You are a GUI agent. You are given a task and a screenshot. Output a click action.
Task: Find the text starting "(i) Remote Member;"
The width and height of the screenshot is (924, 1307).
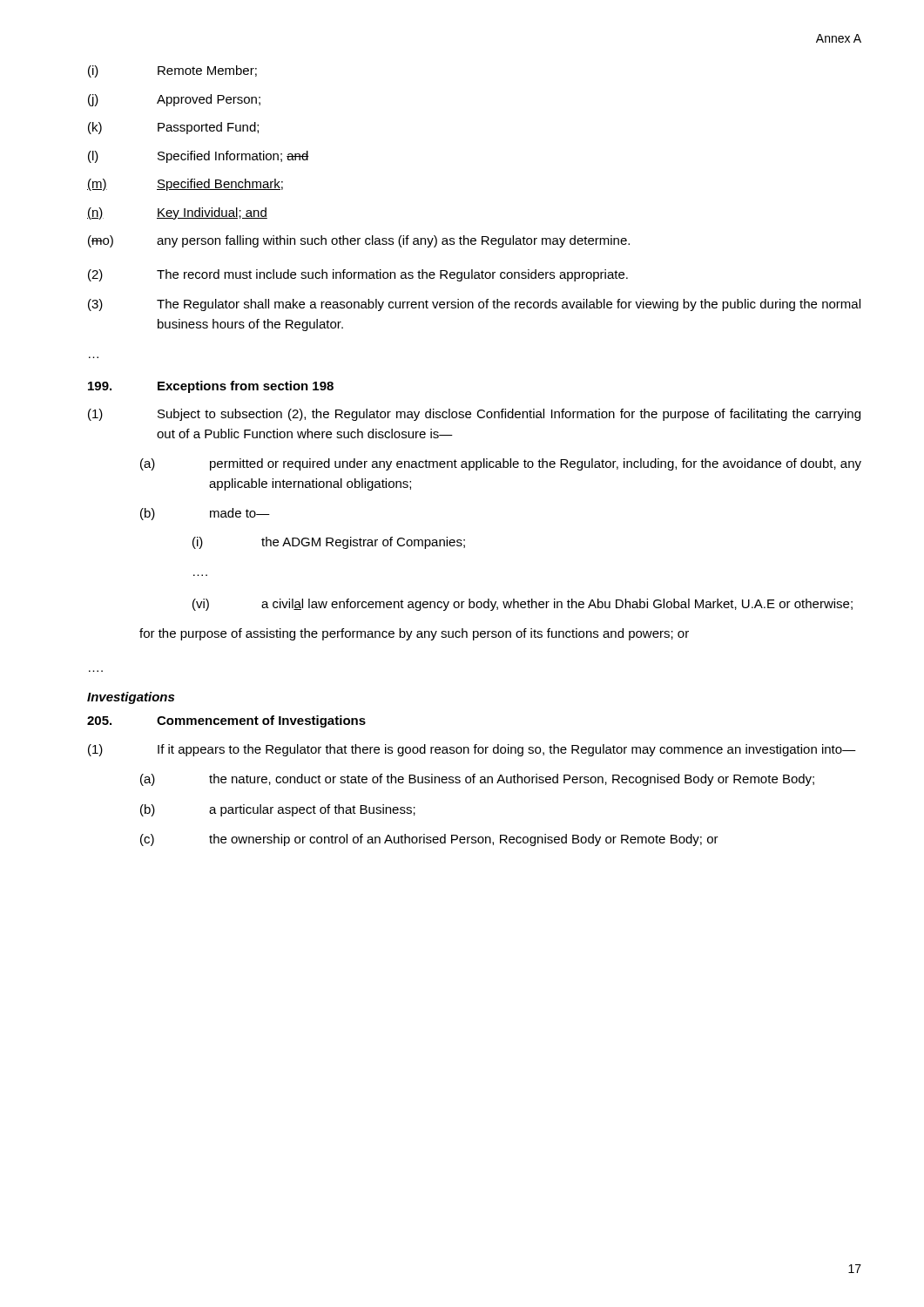172,71
